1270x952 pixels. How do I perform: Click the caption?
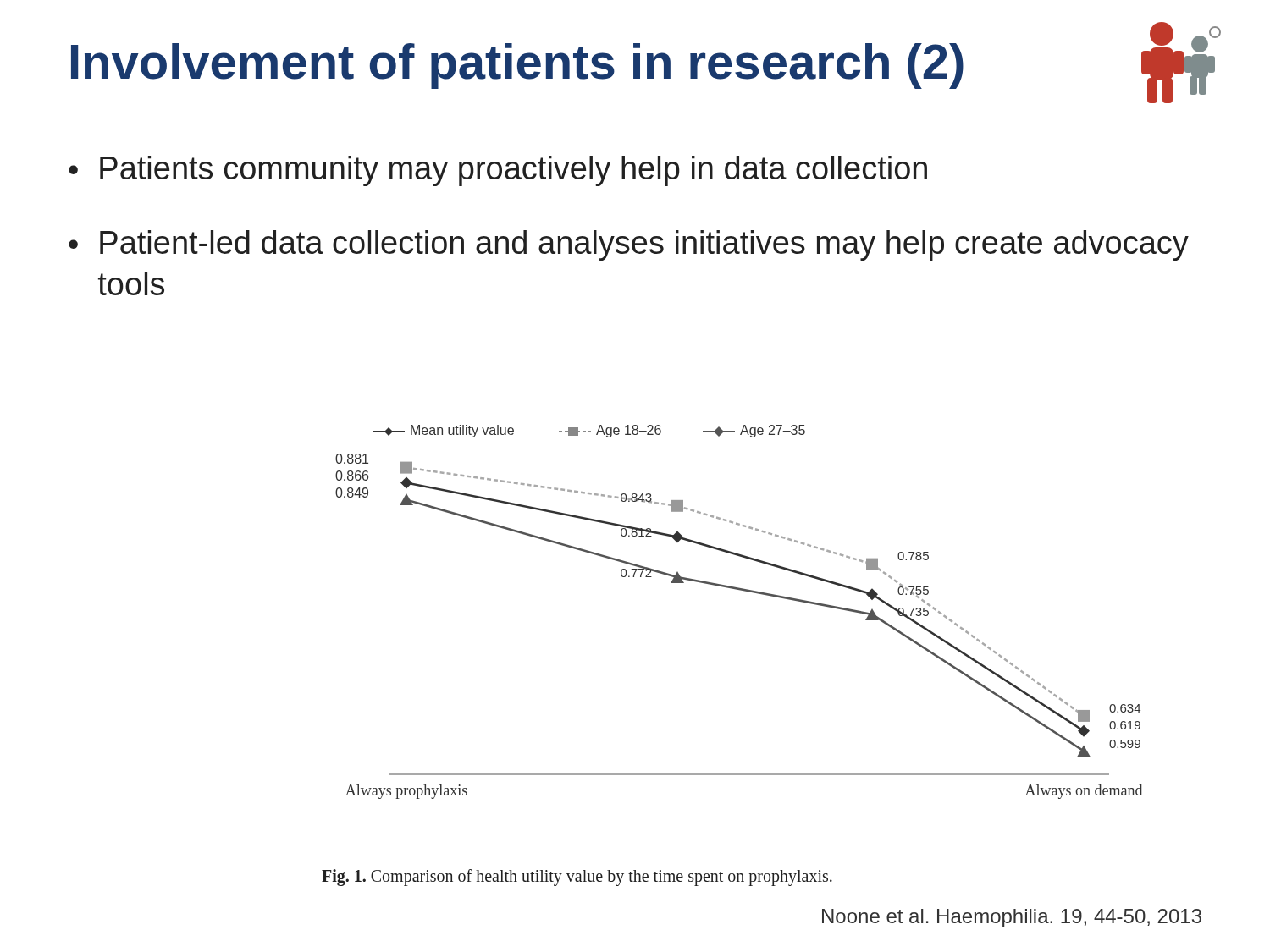652,876
